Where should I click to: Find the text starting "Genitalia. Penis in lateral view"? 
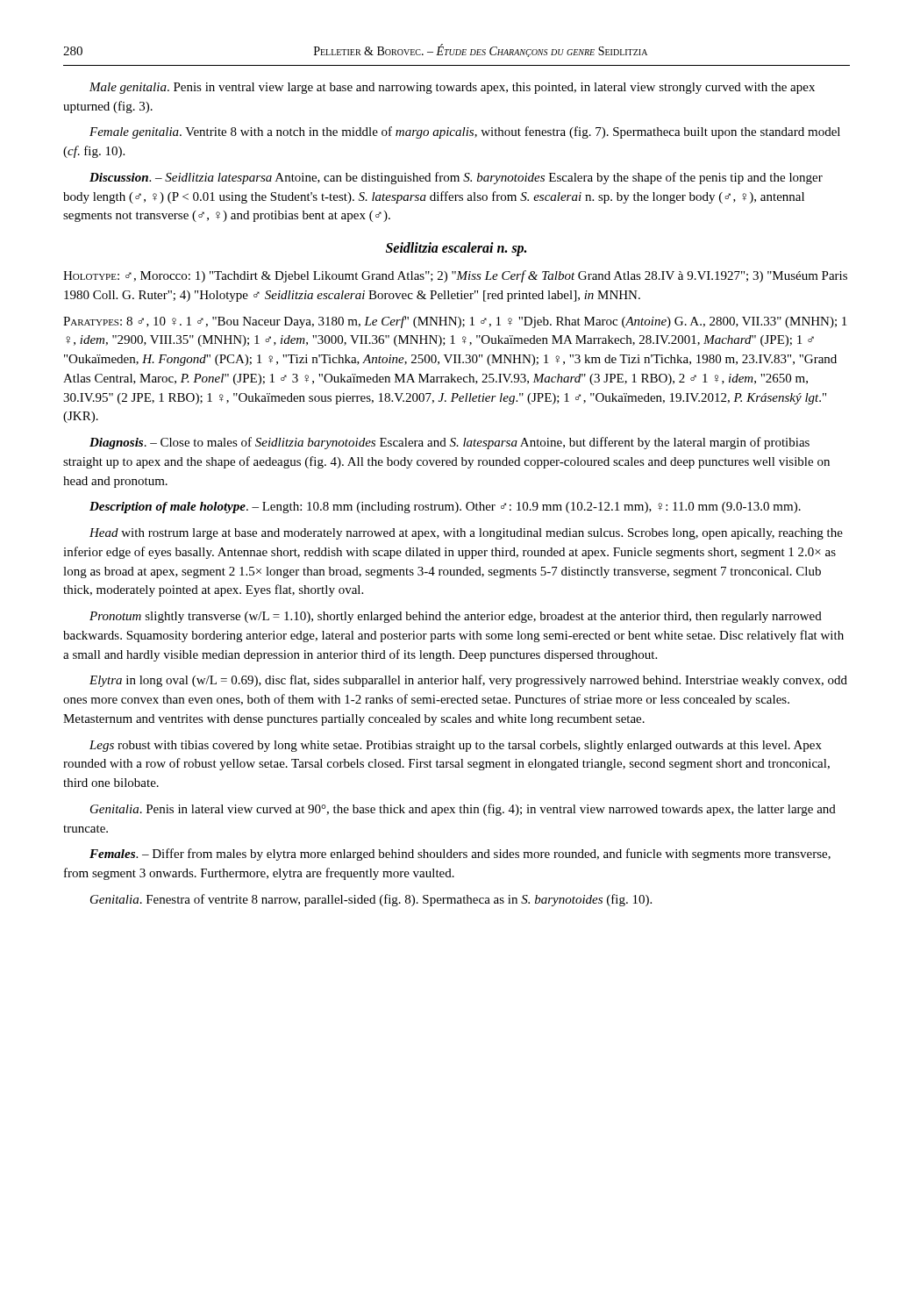click(456, 819)
